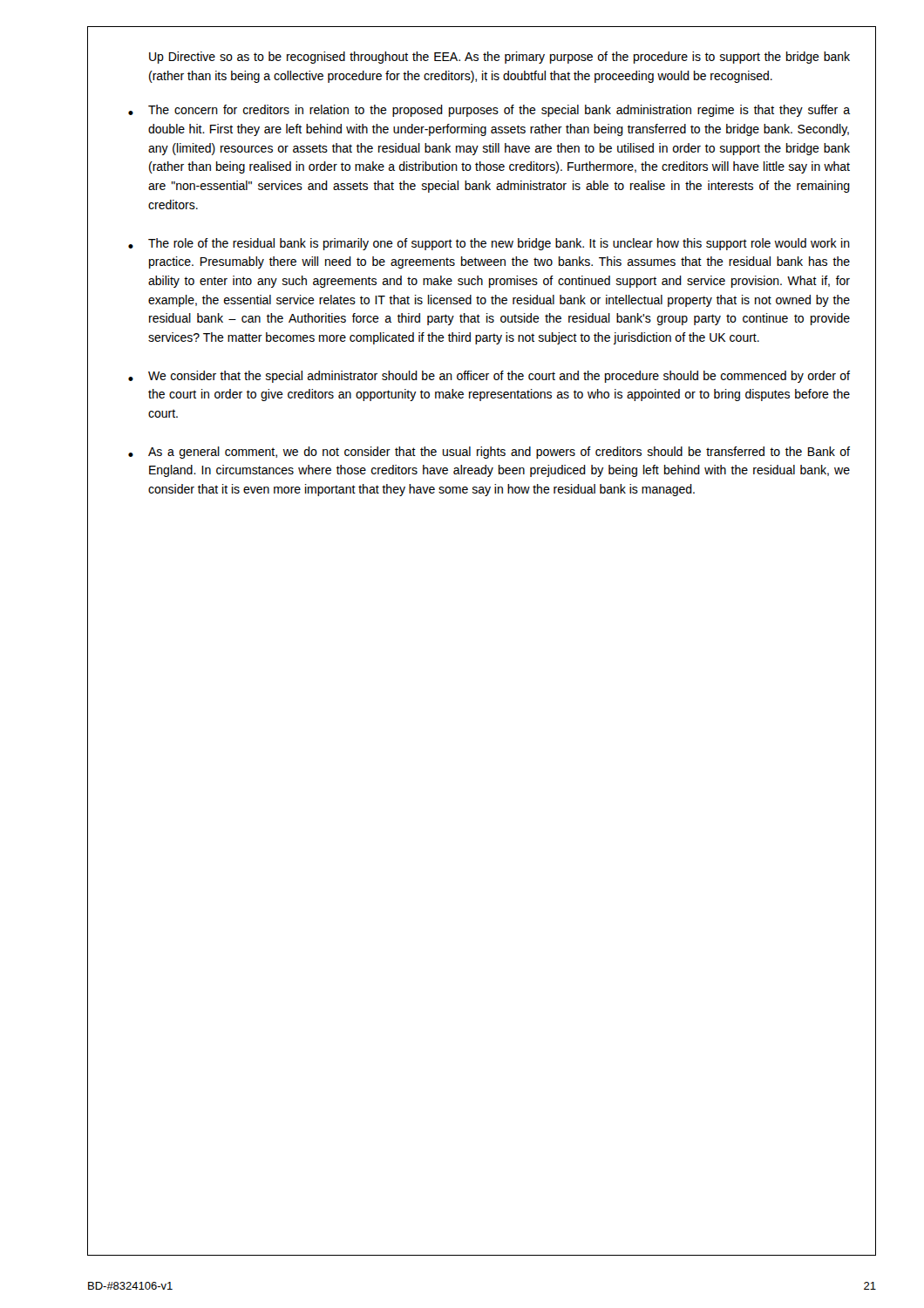
Task: Navigate to the element starting "Up Directive so as"
Action: tap(499, 66)
